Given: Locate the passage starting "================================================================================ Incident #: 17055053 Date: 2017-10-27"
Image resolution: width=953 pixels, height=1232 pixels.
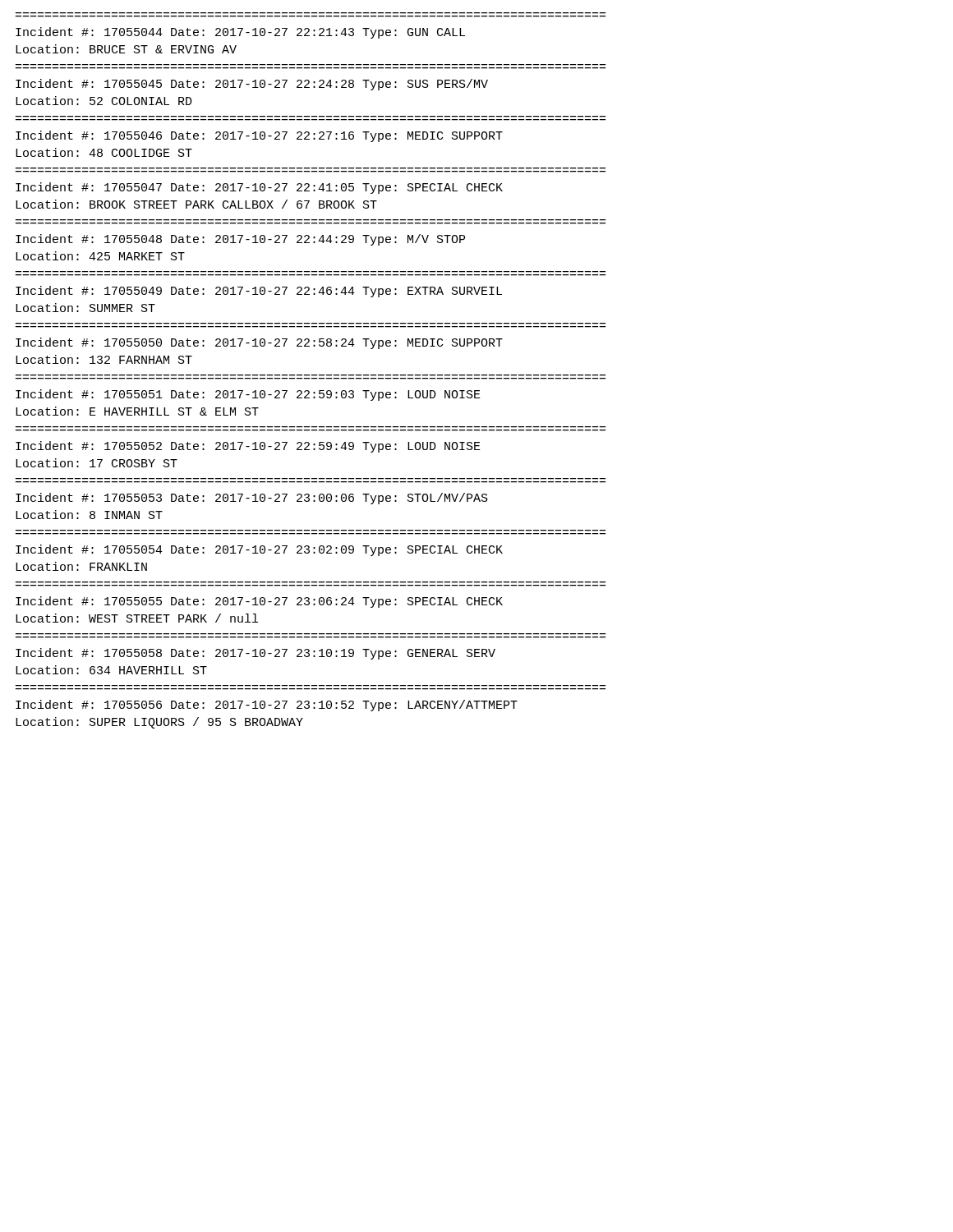Looking at the screenshot, I should click(x=476, y=500).
